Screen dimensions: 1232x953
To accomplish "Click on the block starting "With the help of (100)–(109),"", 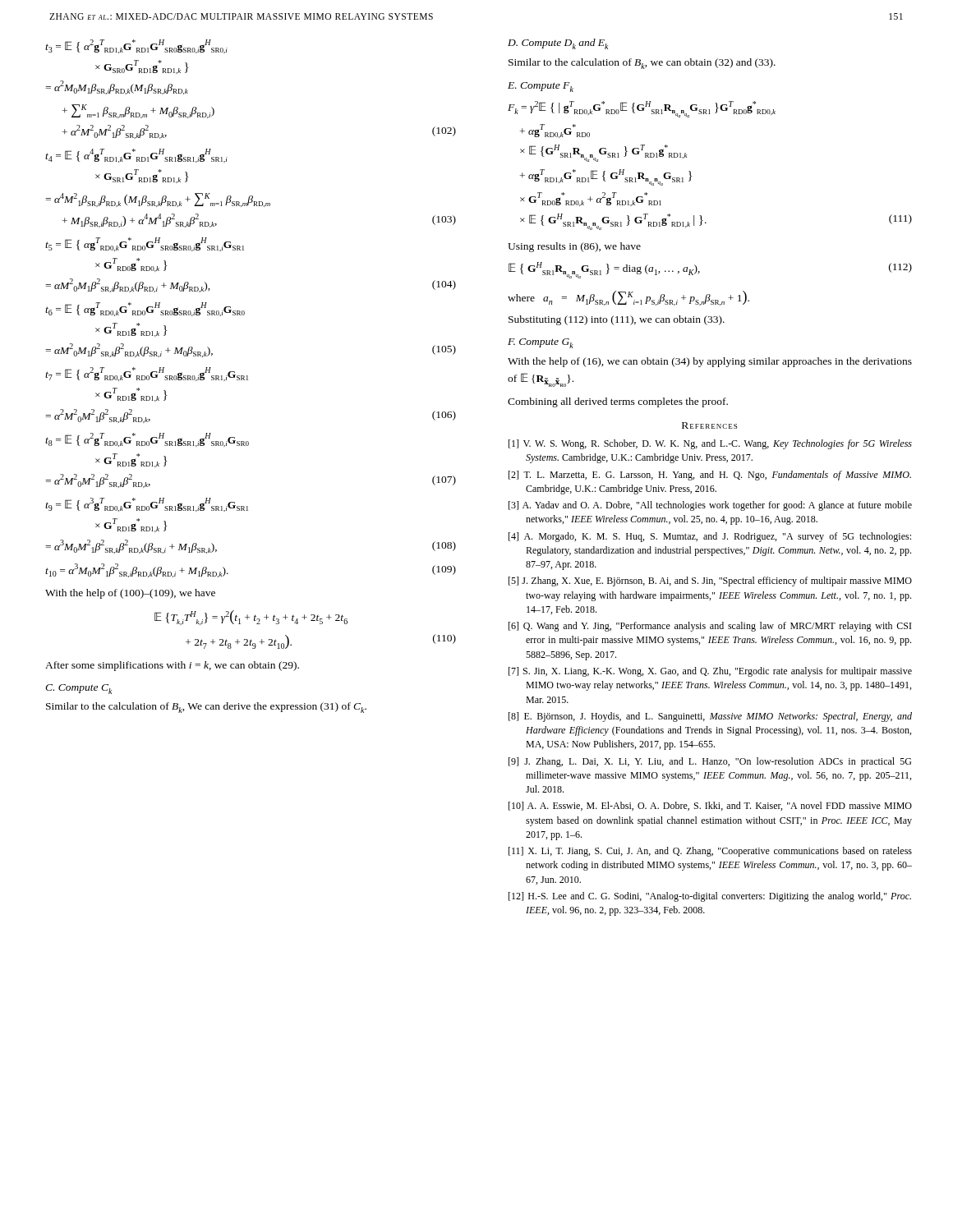I will pos(130,592).
